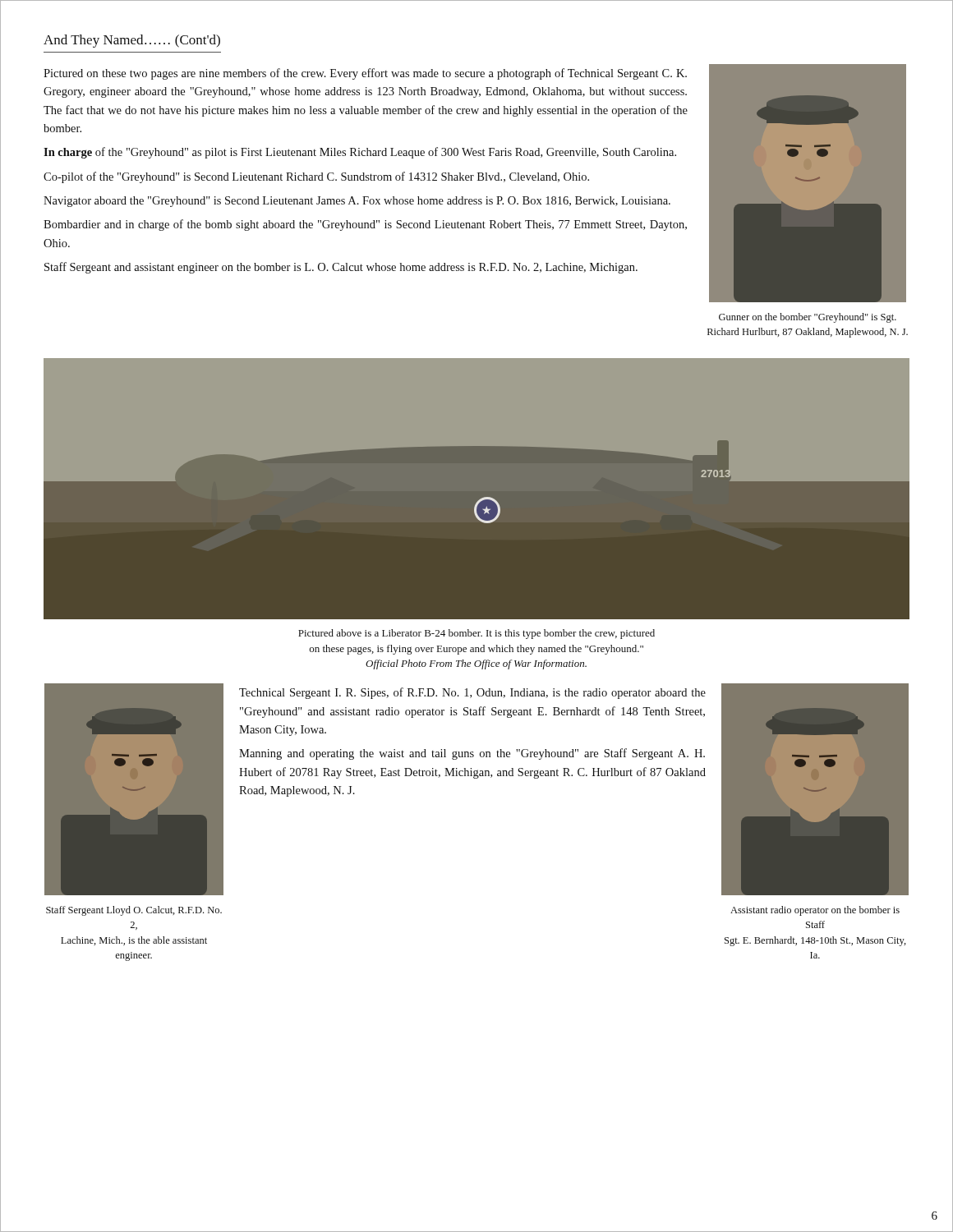Viewport: 953px width, 1232px height.
Task: Point to the block beginning "Technical Sergeant I. R. Sipes,"
Action: pos(472,741)
